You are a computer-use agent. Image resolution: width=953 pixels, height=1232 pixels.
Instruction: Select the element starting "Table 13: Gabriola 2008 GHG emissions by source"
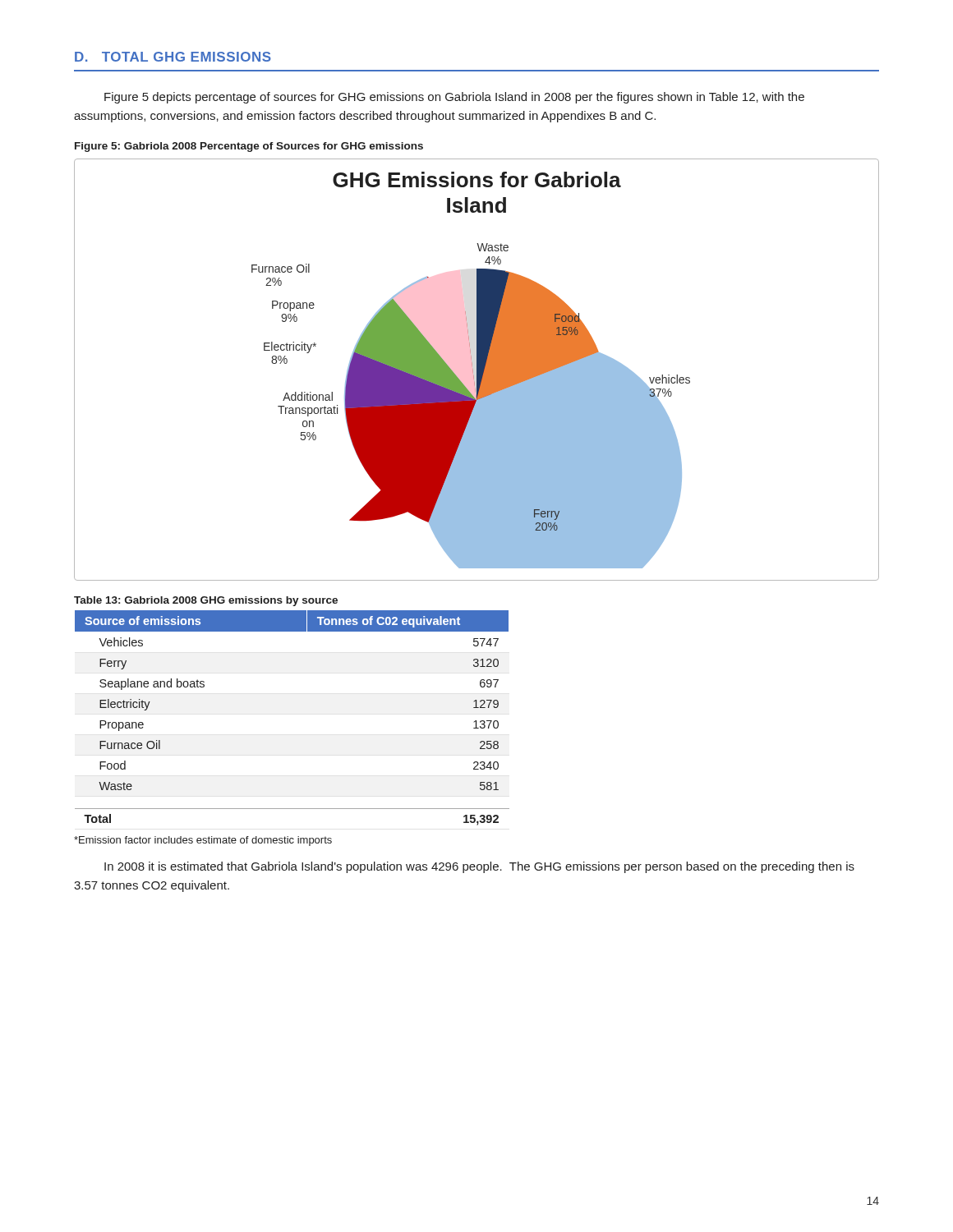pos(206,600)
